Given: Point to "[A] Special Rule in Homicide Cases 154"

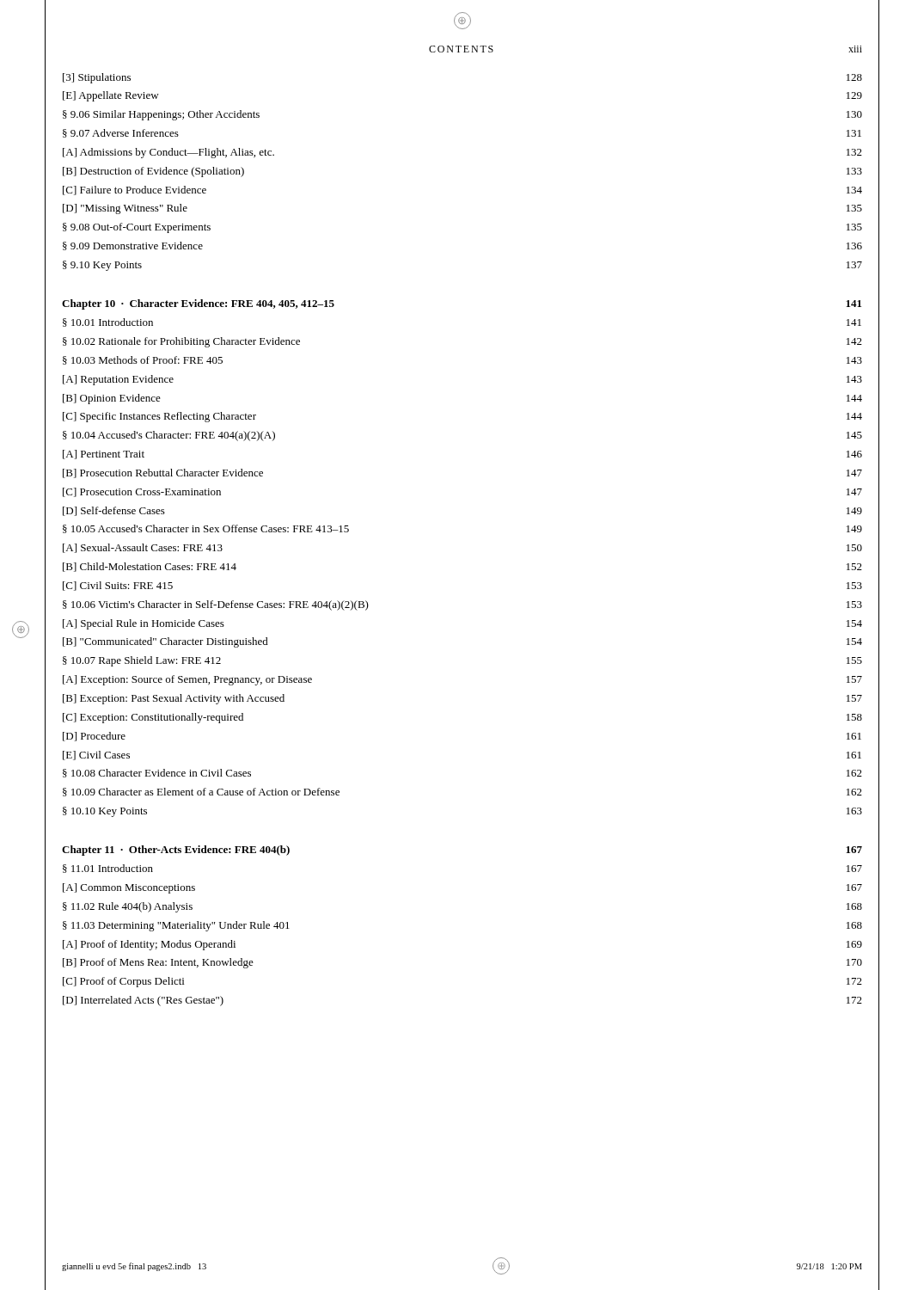Looking at the screenshot, I should click(141, 624).
